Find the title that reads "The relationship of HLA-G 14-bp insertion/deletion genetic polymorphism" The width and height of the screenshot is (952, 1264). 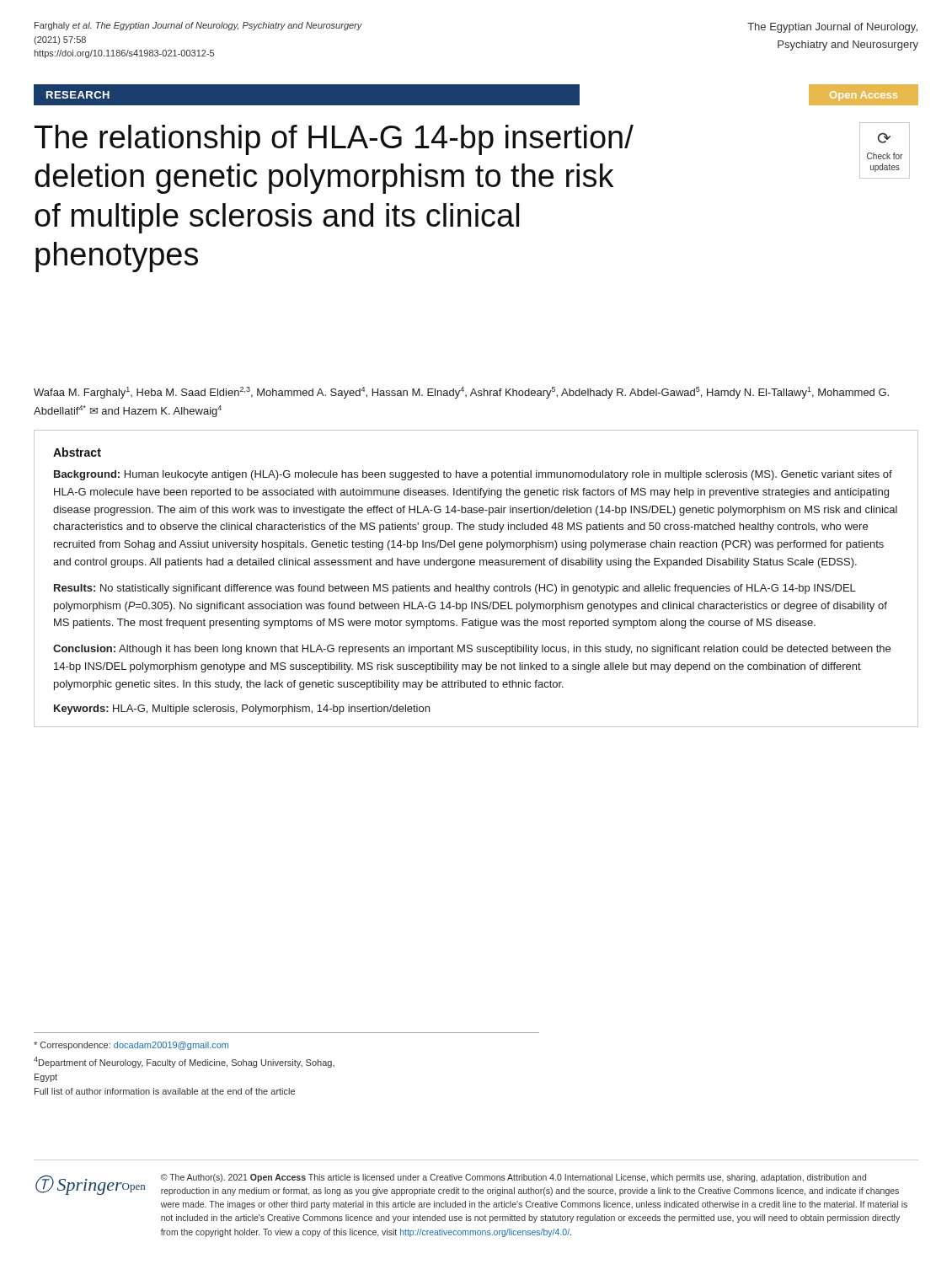[413, 196]
